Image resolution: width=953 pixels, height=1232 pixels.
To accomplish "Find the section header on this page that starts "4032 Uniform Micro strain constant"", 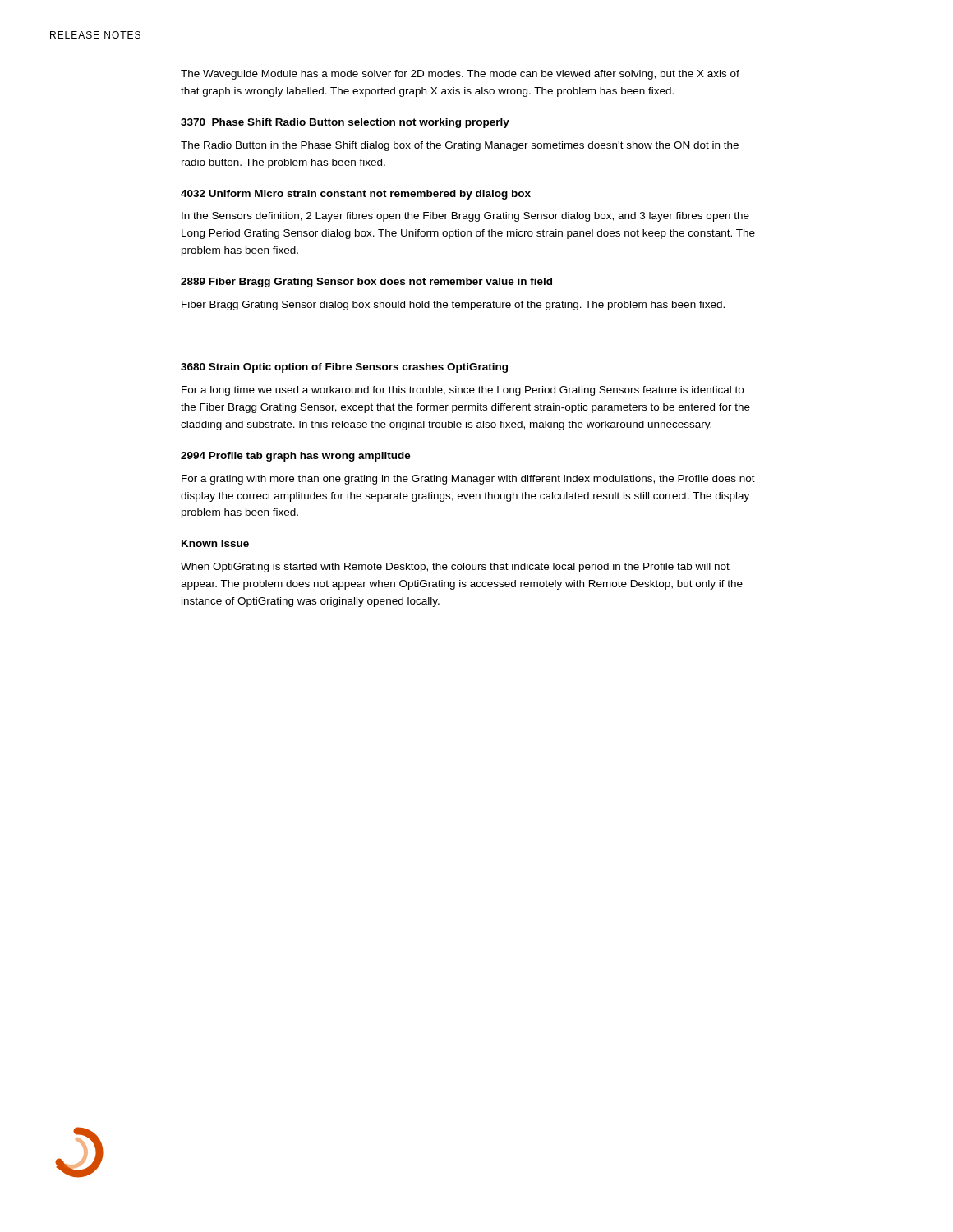I will (356, 193).
